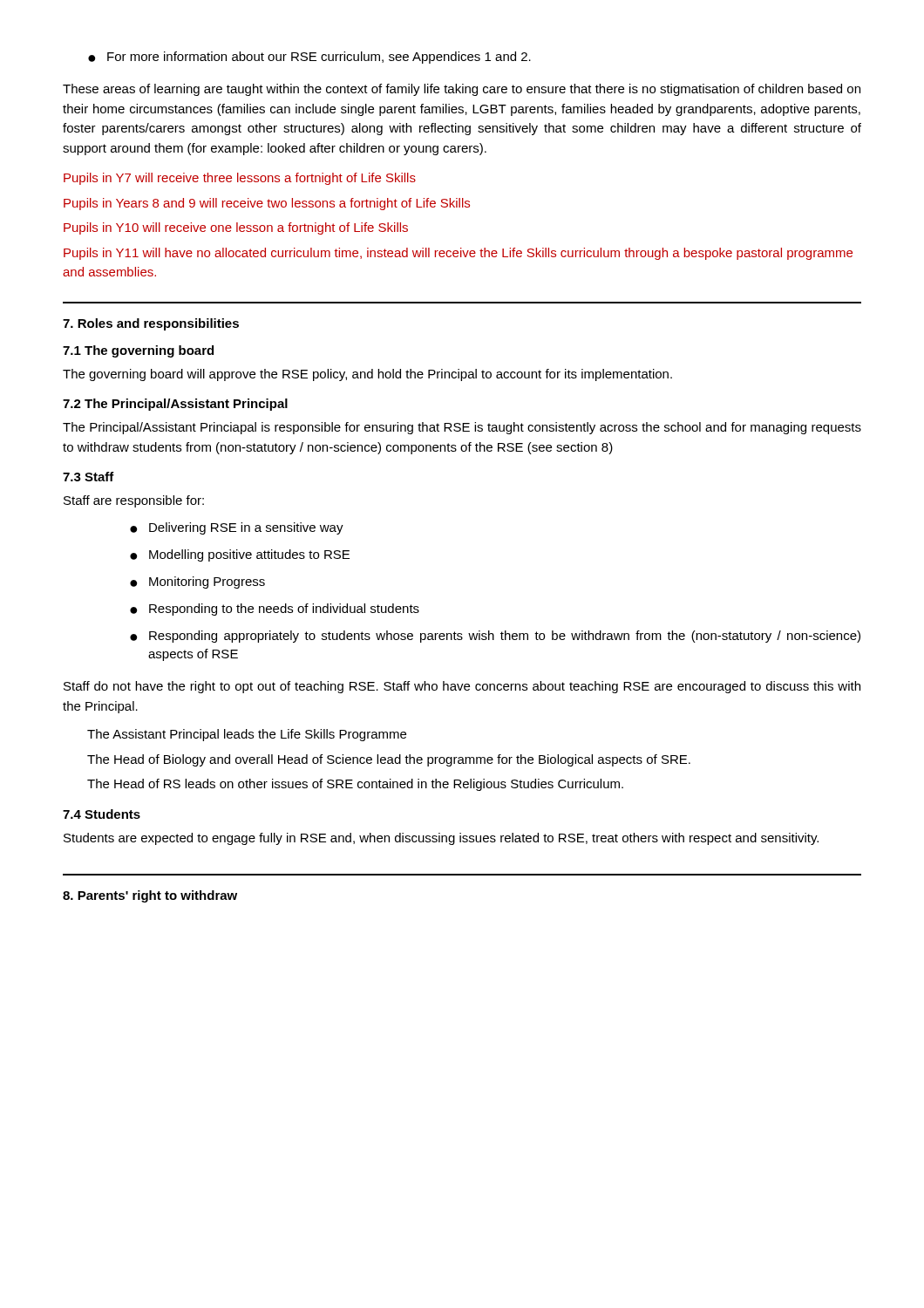Find the block on this page that starts "Pupils in Years 8 and"

click(267, 202)
